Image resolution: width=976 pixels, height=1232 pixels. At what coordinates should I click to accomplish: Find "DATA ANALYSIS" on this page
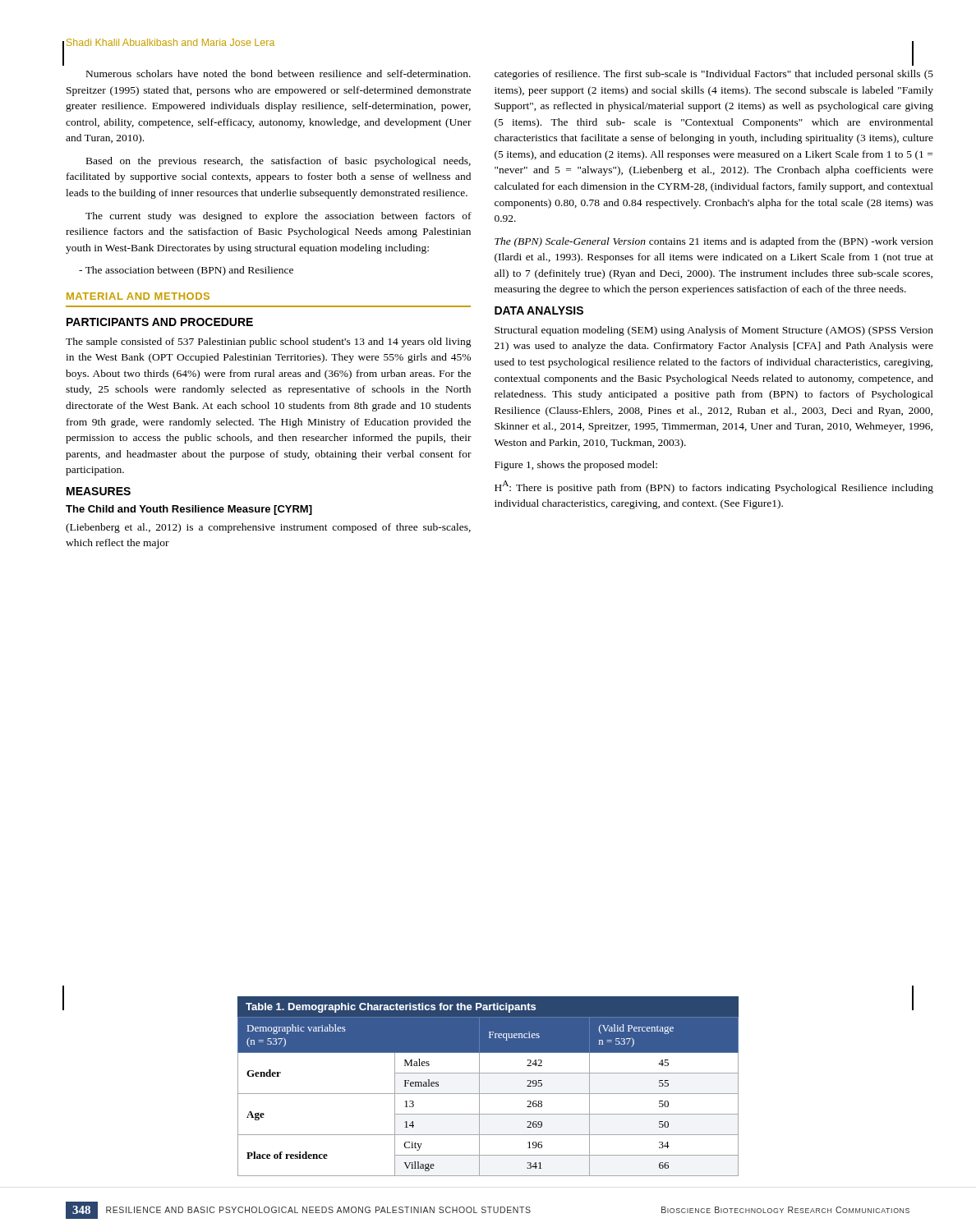click(x=539, y=310)
